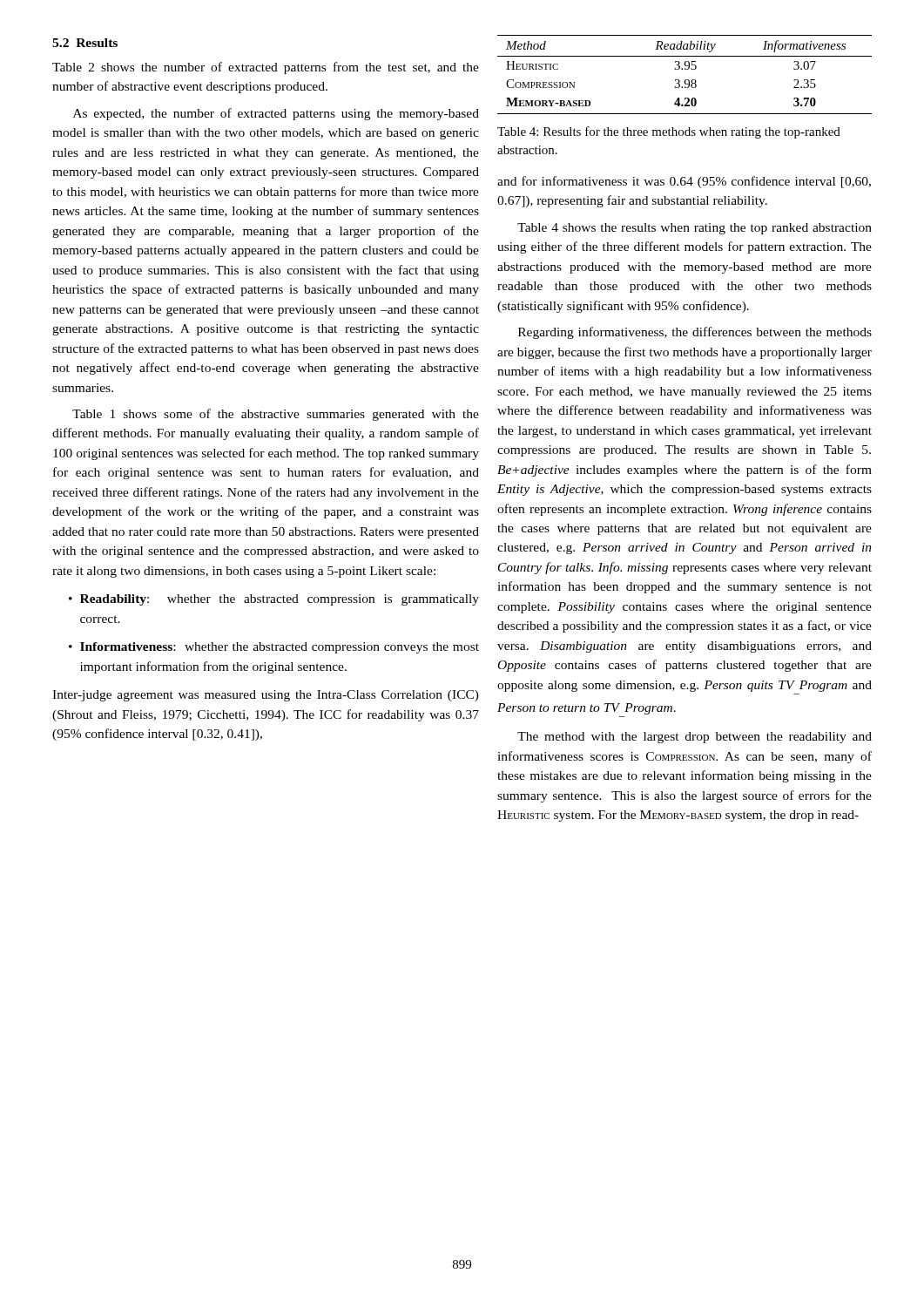Where is the passage that starts "and for informativeness it was"?
Viewport: 924px width, 1307px height.
click(x=684, y=498)
